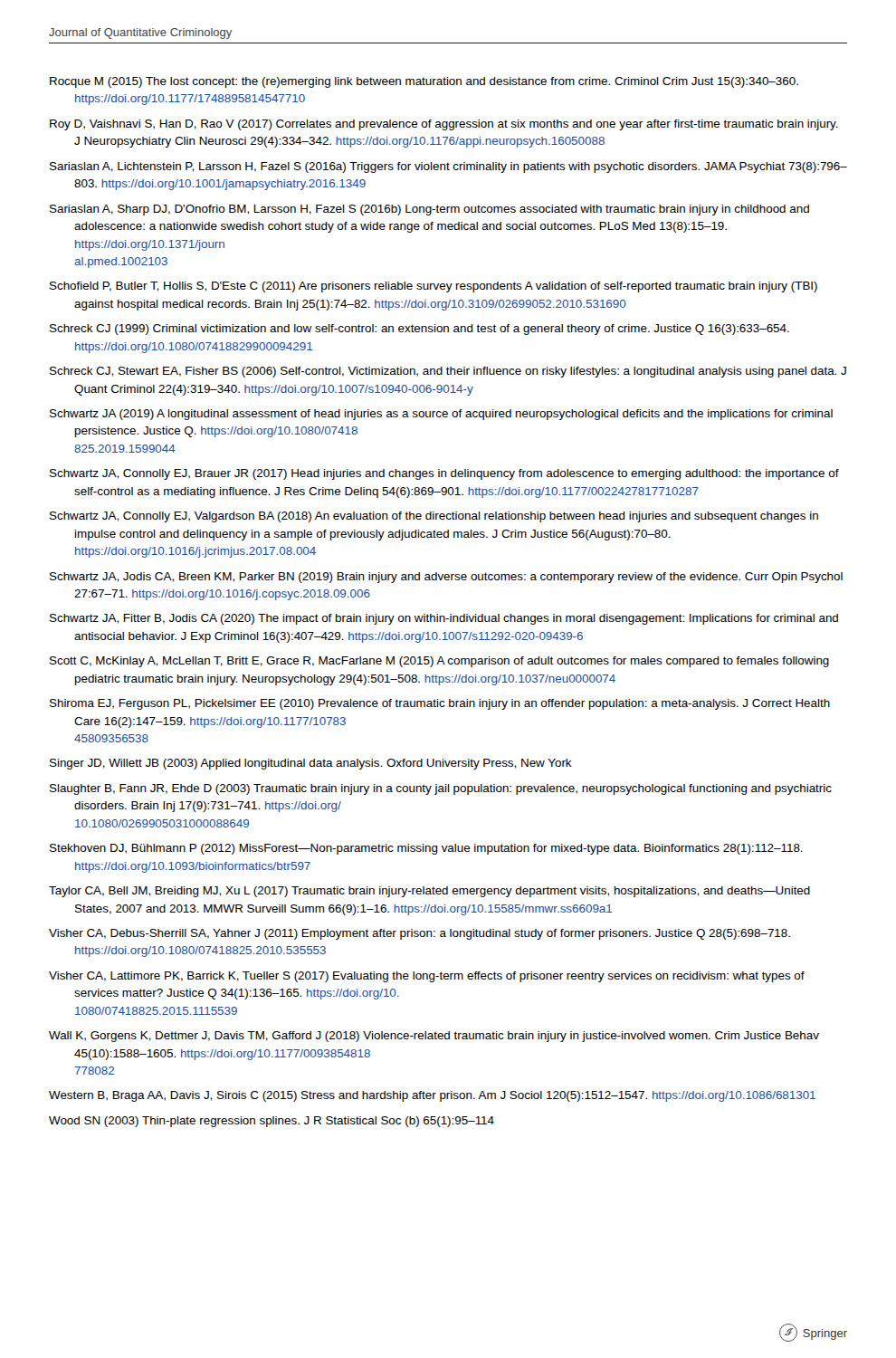This screenshot has width=896, height=1358.
Task: Point to the text block starting "Taylor CA, Bell JM, Breiding MJ, Xu L"
Action: 430,899
